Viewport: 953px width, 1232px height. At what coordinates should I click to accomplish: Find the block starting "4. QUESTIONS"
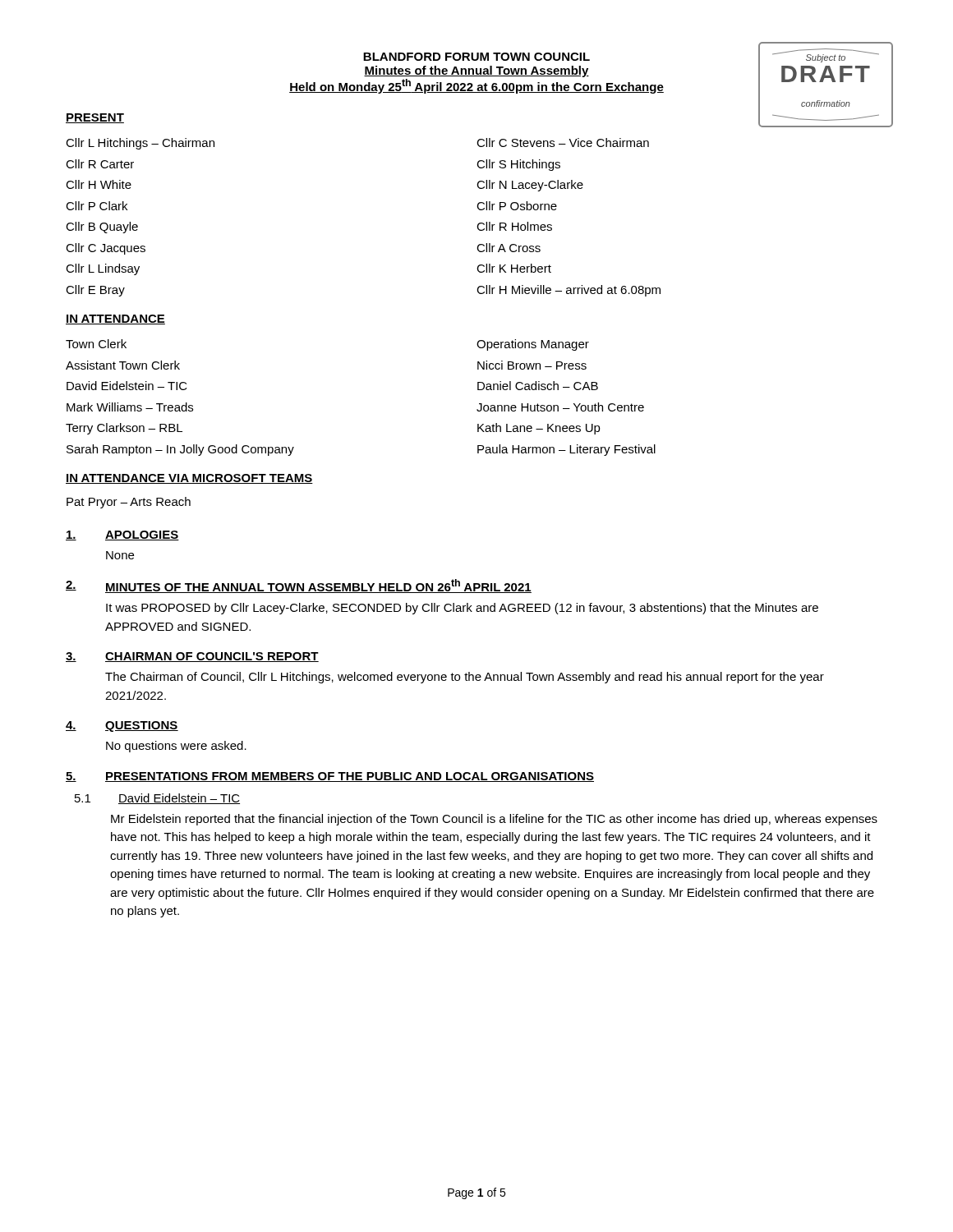(122, 725)
